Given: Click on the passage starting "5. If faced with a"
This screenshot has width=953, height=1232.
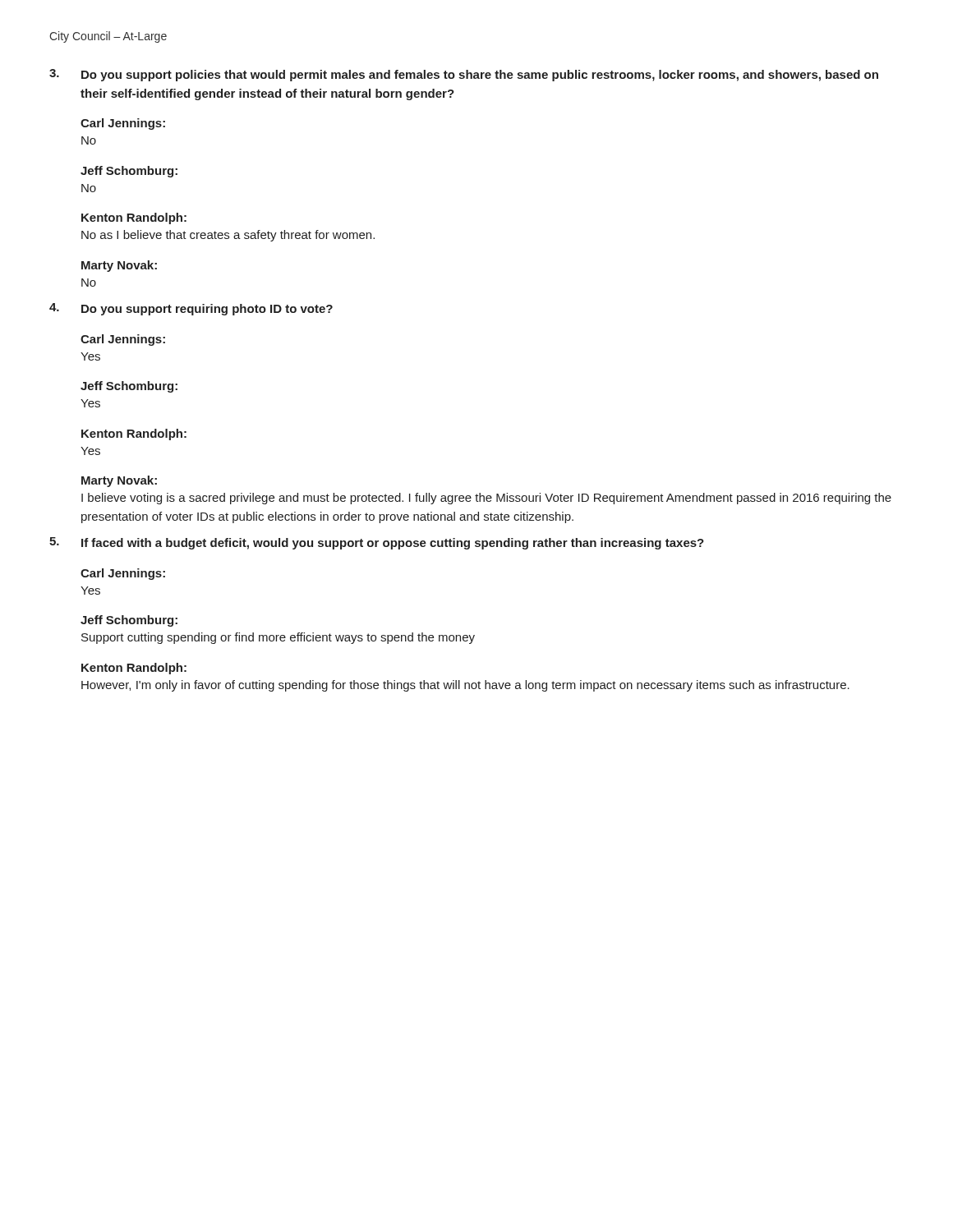Looking at the screenshot, I should pyautogui.click(x=377, y=543).
